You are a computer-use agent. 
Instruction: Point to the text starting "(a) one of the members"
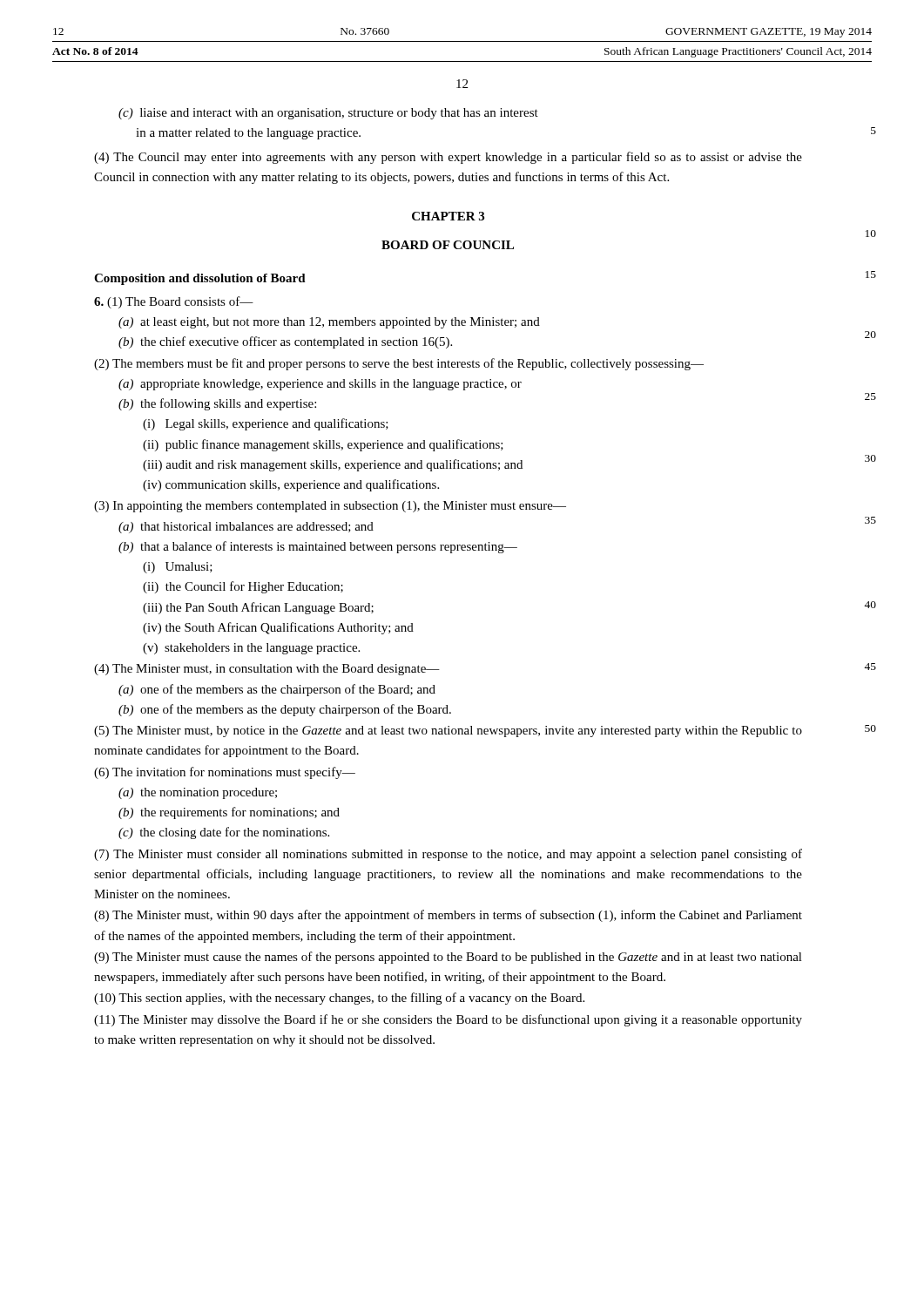click(x=277, y=689)
